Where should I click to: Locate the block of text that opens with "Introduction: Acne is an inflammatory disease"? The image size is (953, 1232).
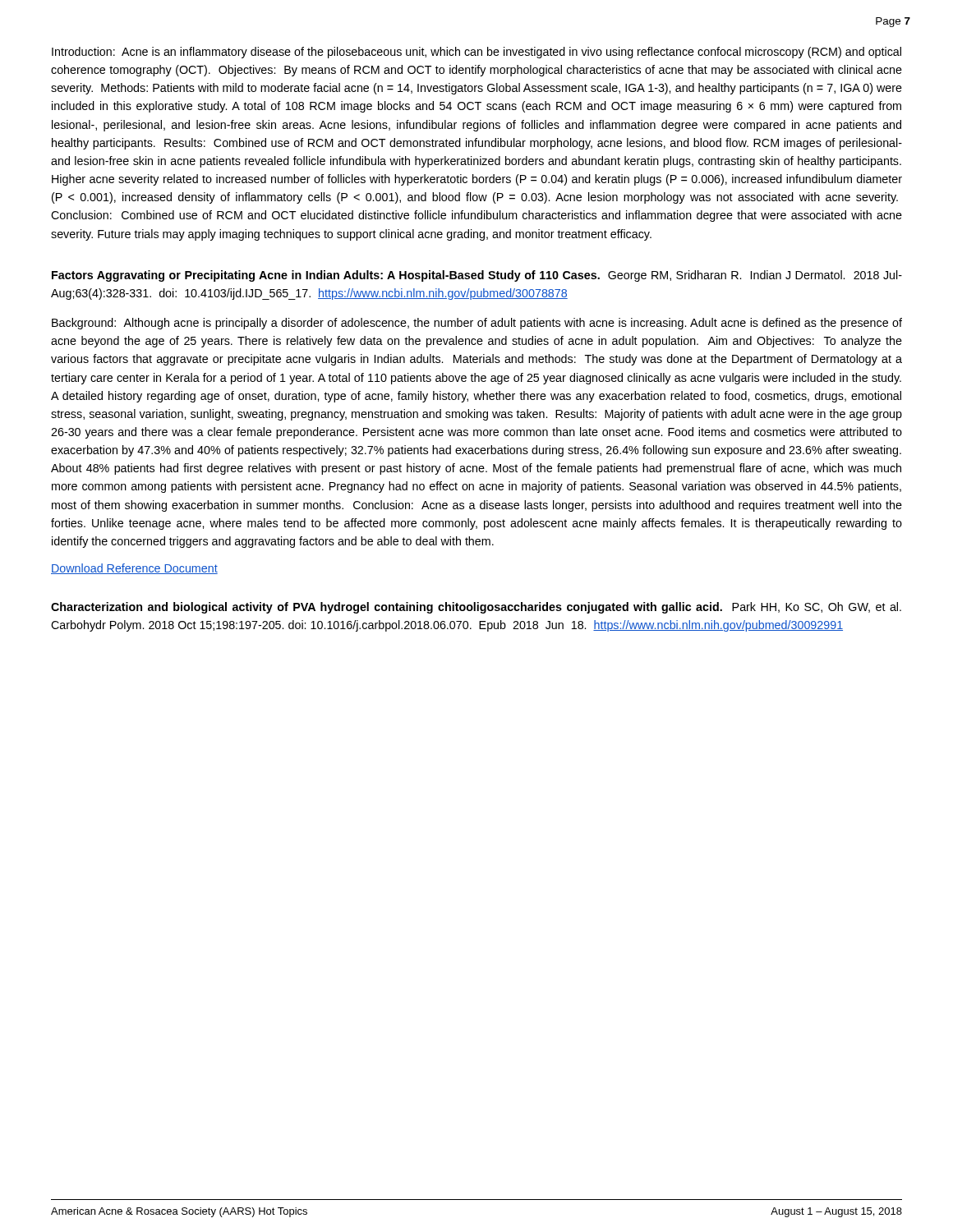pyautogui.click(x=476, y=143)
